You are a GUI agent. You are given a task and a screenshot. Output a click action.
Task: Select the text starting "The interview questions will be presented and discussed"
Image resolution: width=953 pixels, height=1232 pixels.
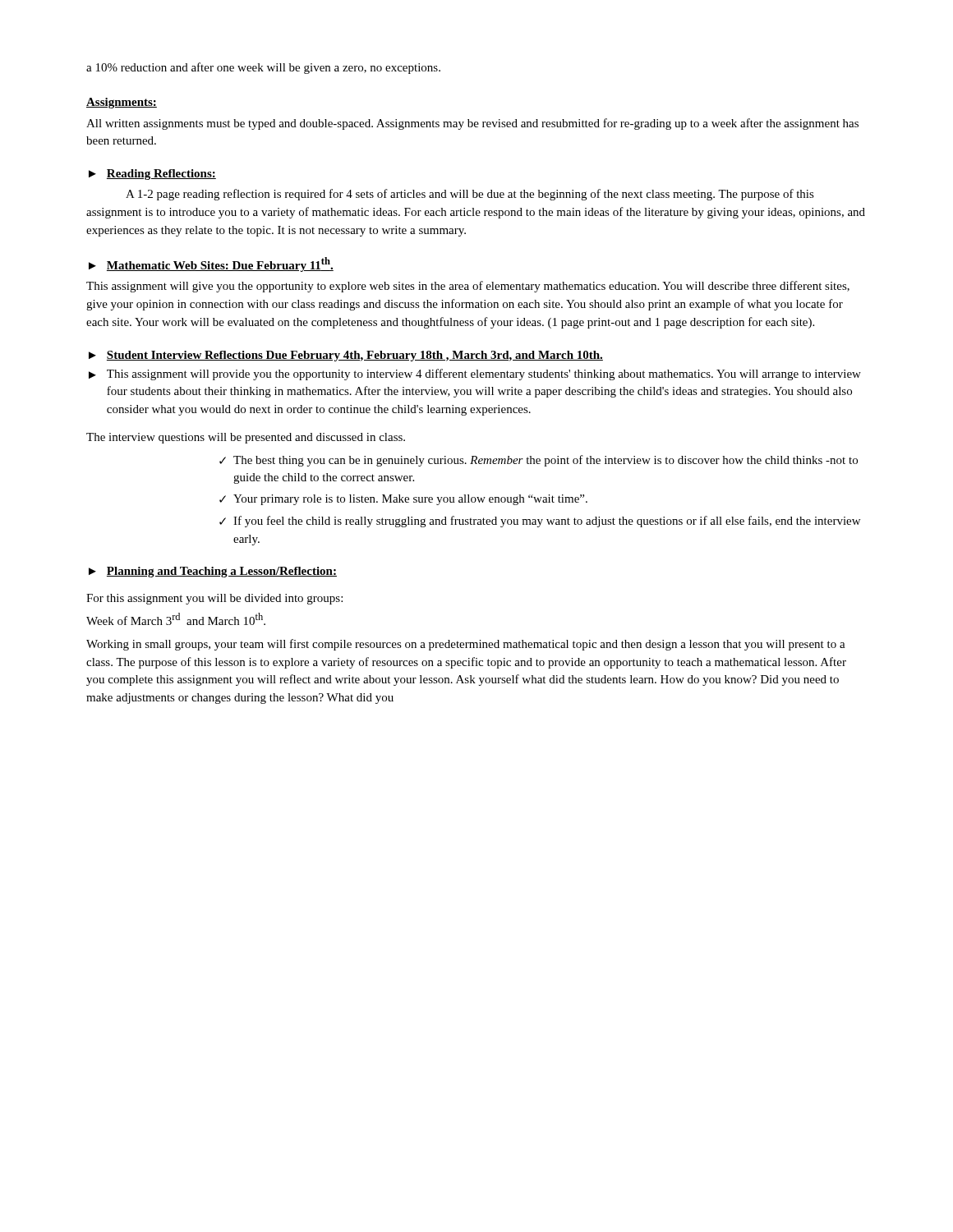coord(246,437)
